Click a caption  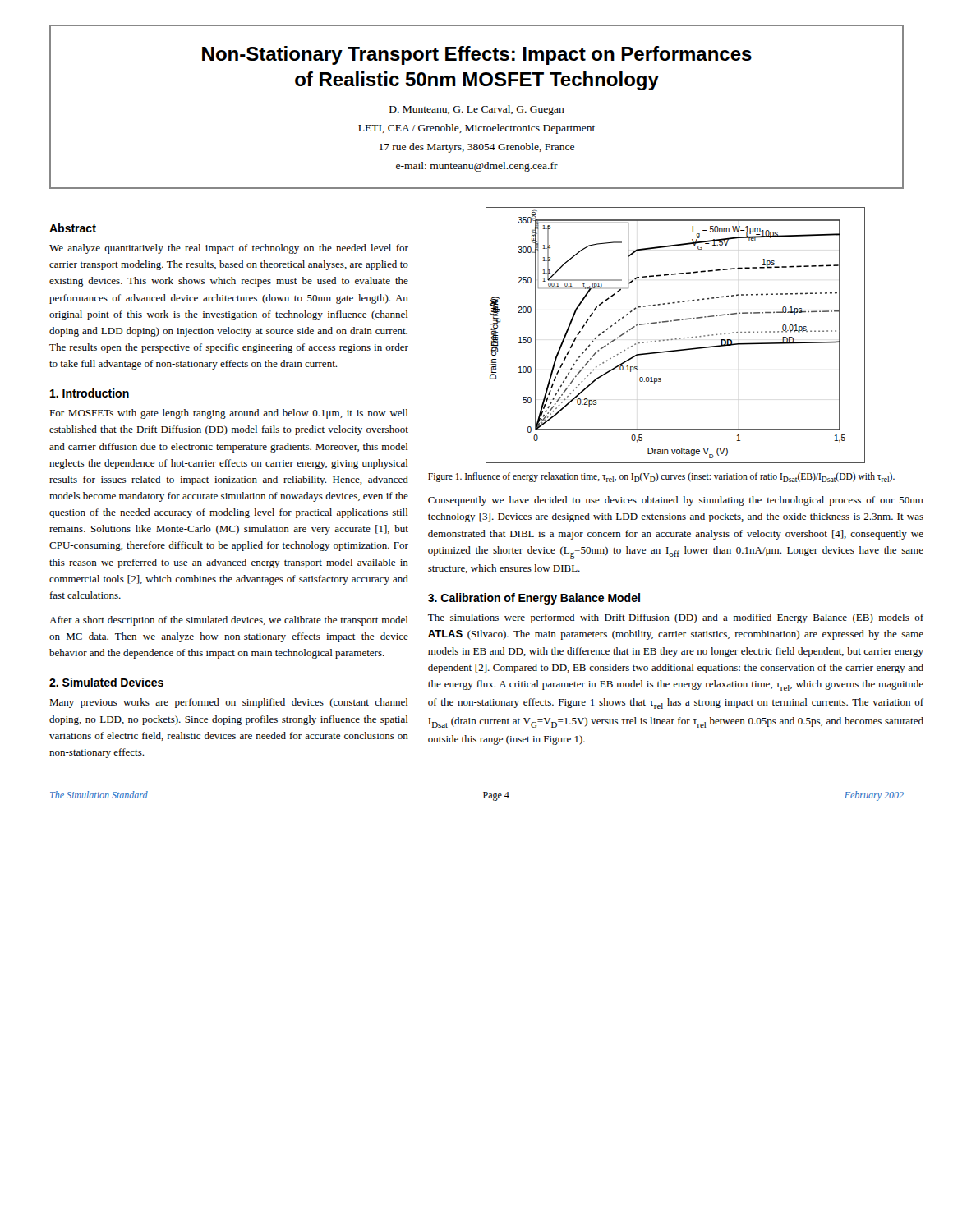[x=661, y=478]
